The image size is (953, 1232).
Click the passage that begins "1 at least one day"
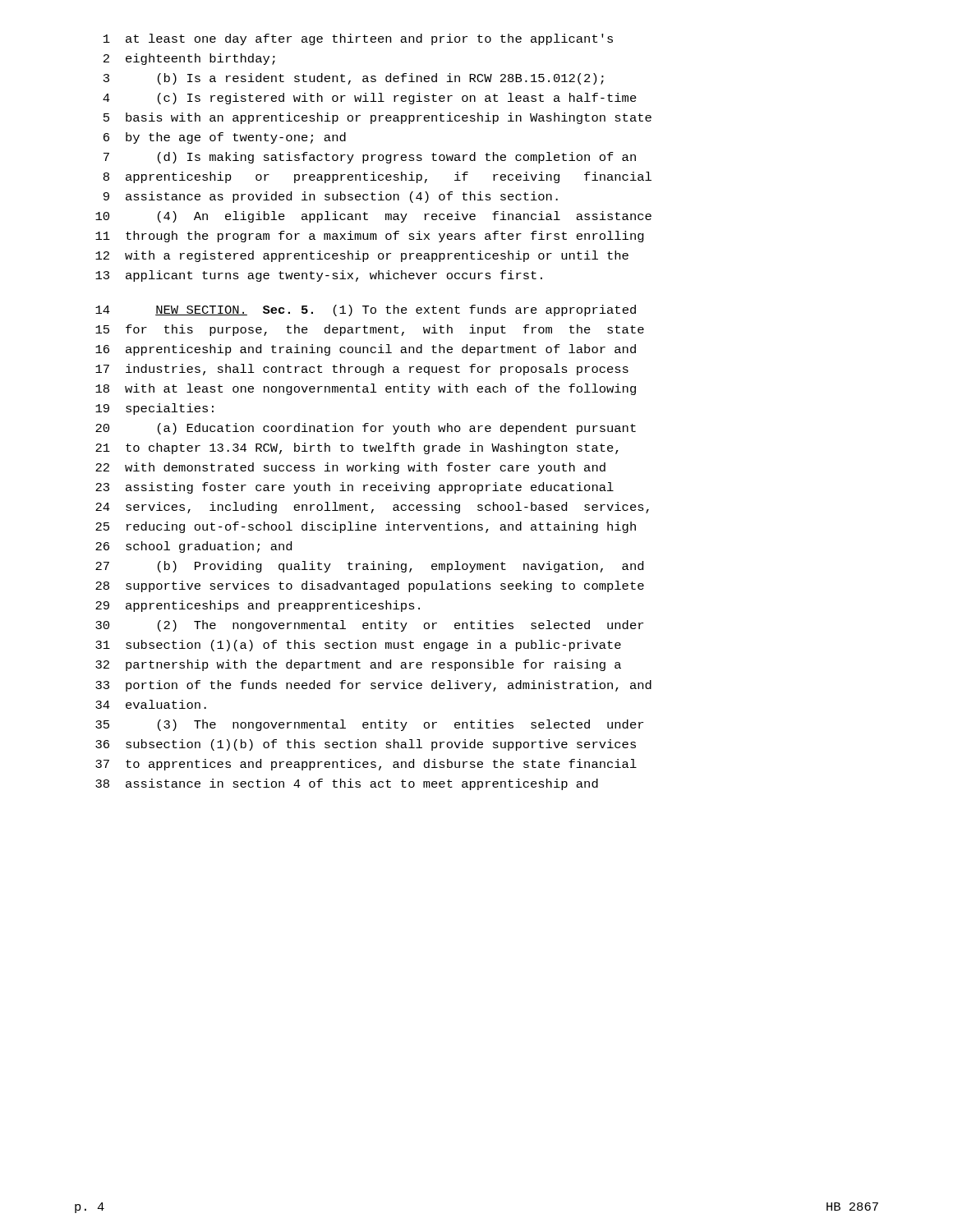coord(476,49)
